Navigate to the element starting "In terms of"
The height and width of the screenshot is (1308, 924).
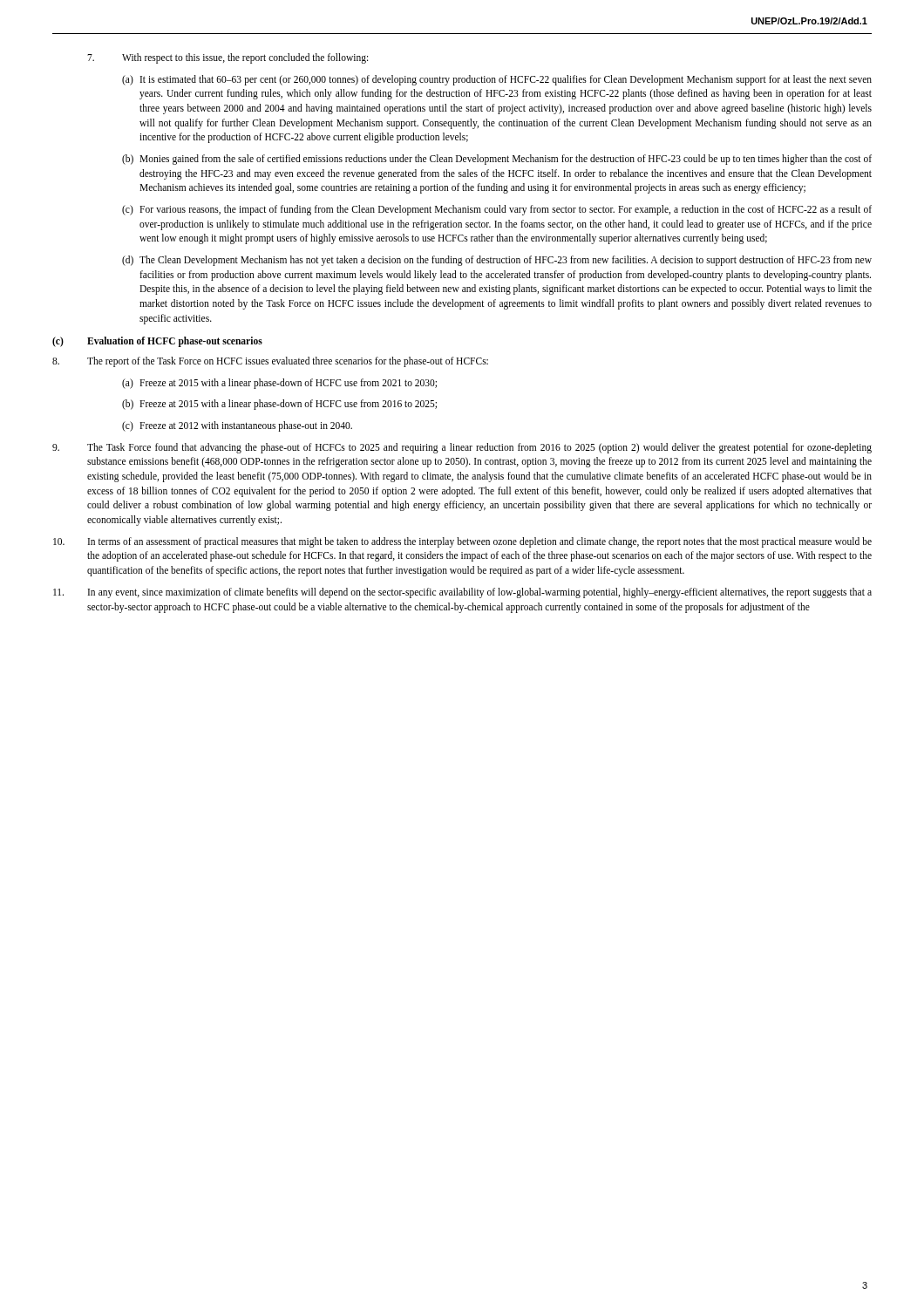point(462,556)
